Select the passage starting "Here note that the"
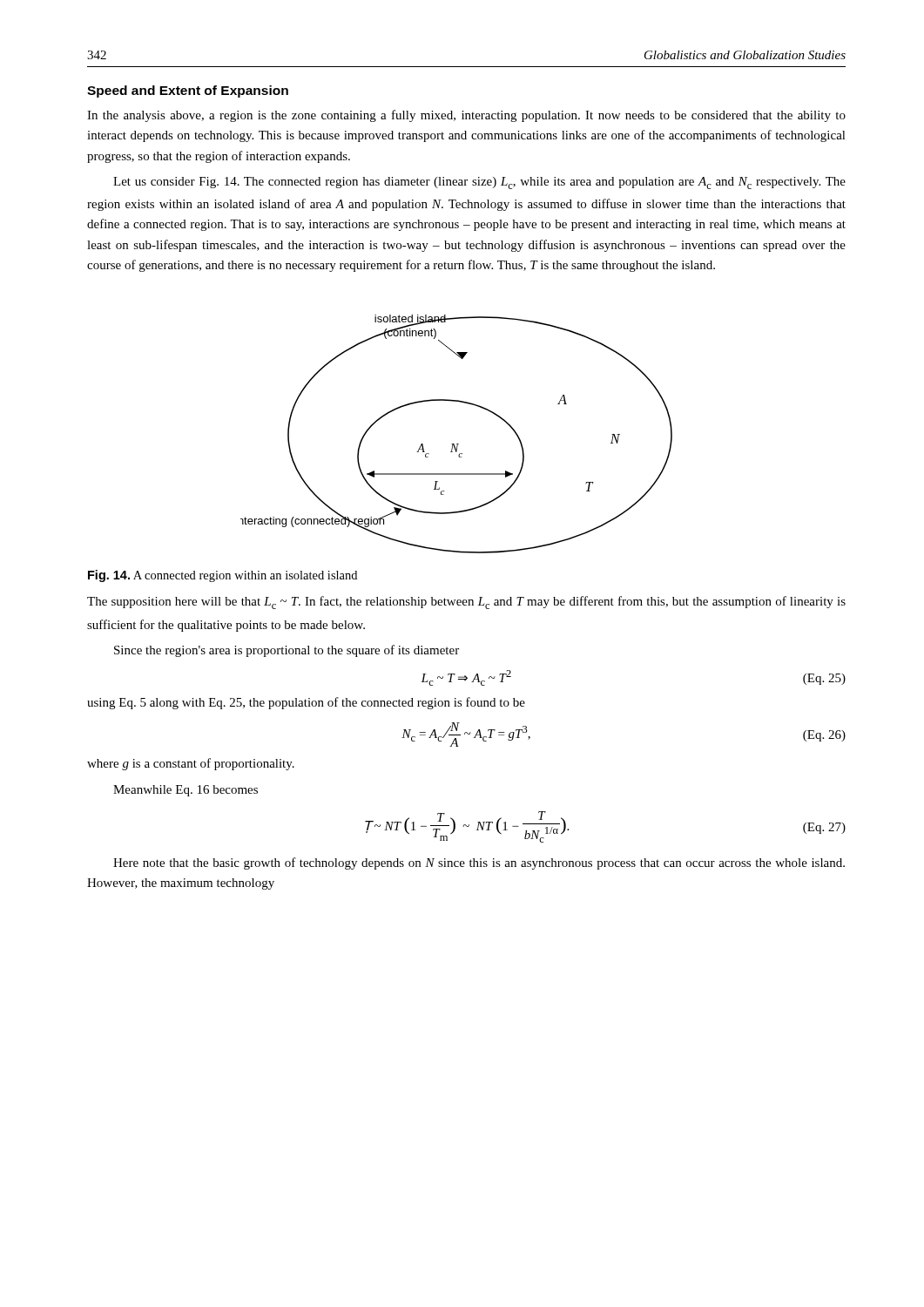 pos(466,873)
